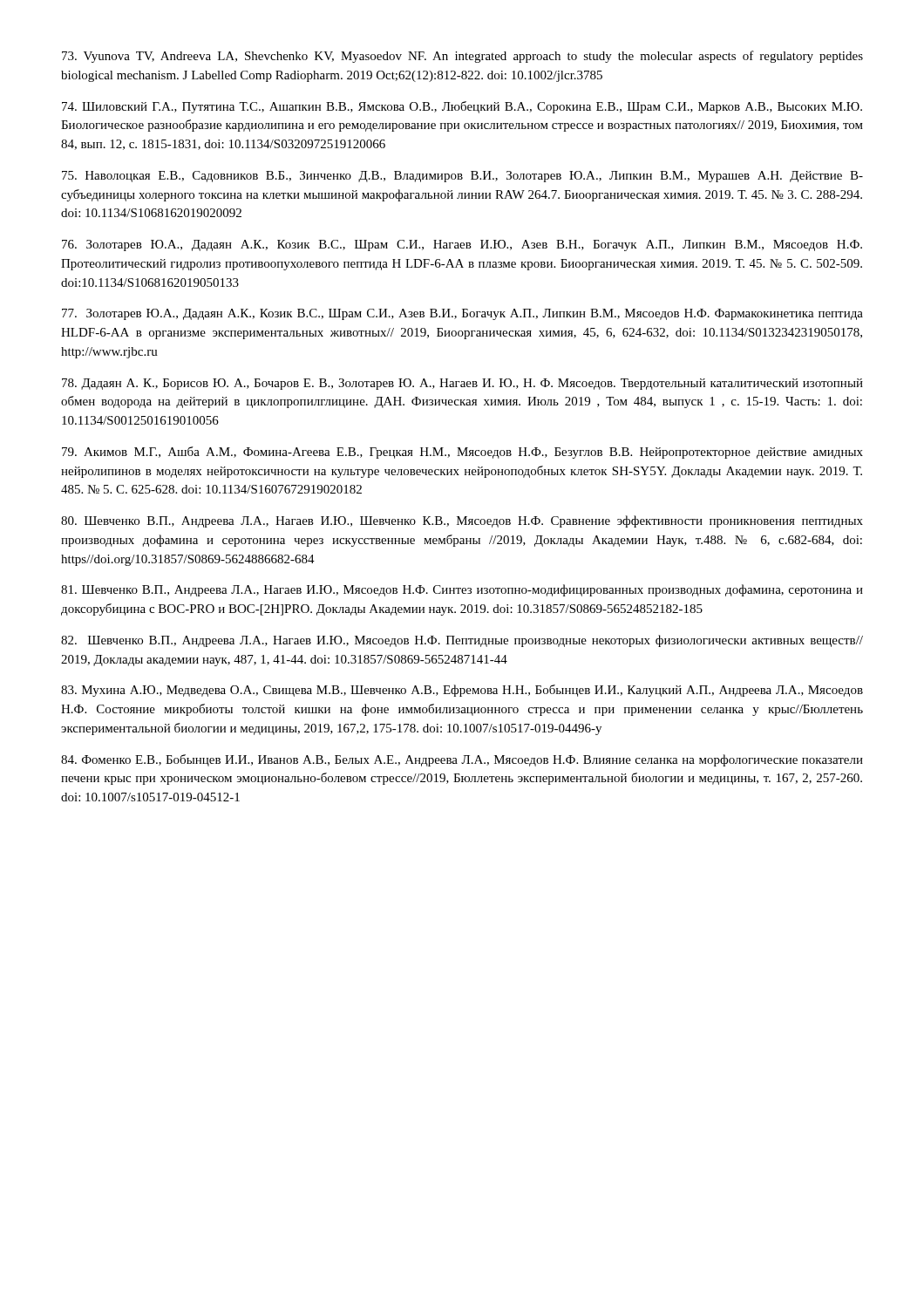Locate the text starting "80. Шевченко В.П.,"
Screen dimensions: 1308x924
[x=462, y=540]
